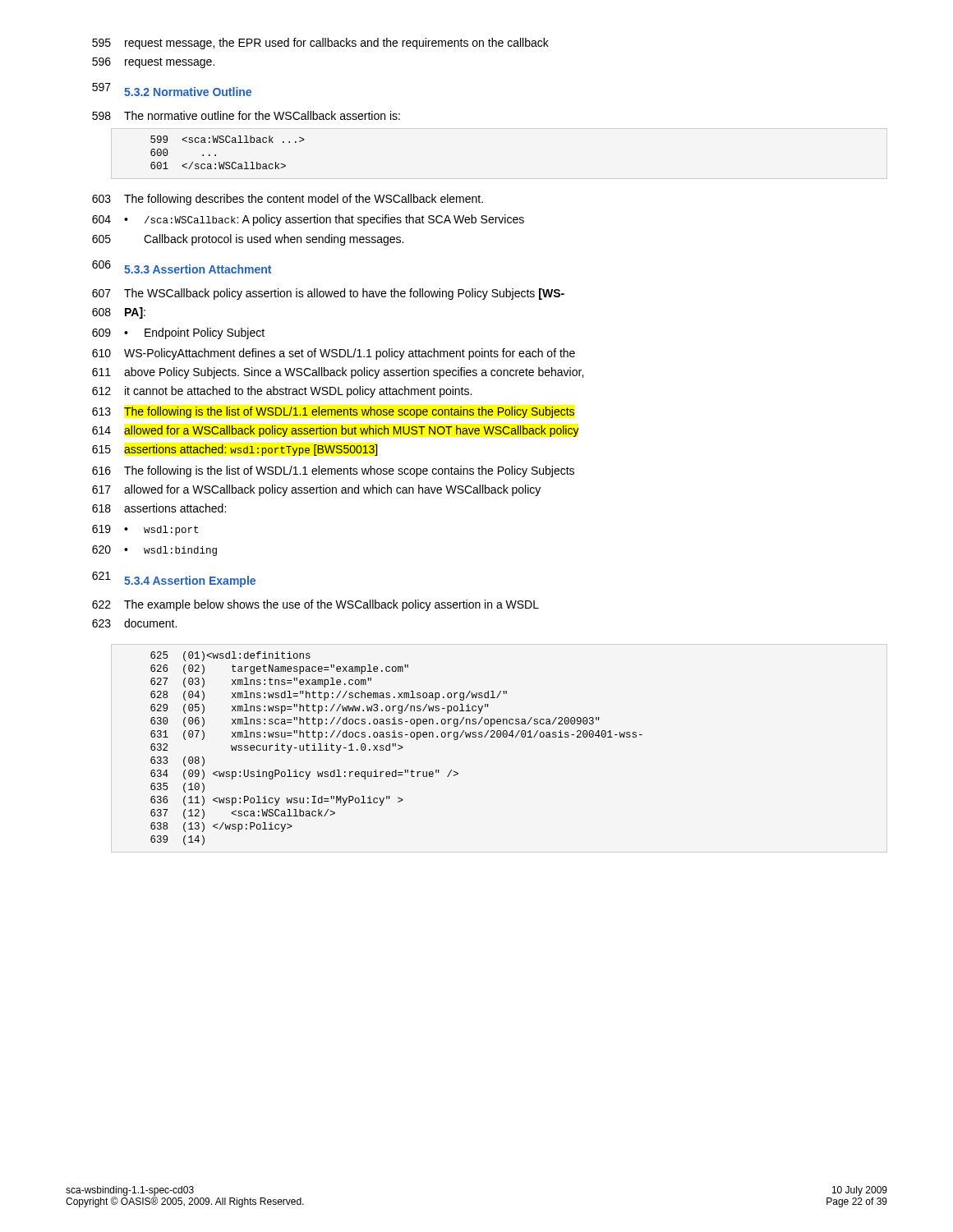
Task: Locate the table with the text "599 600 ... 601"
Action: coord(499,154)
